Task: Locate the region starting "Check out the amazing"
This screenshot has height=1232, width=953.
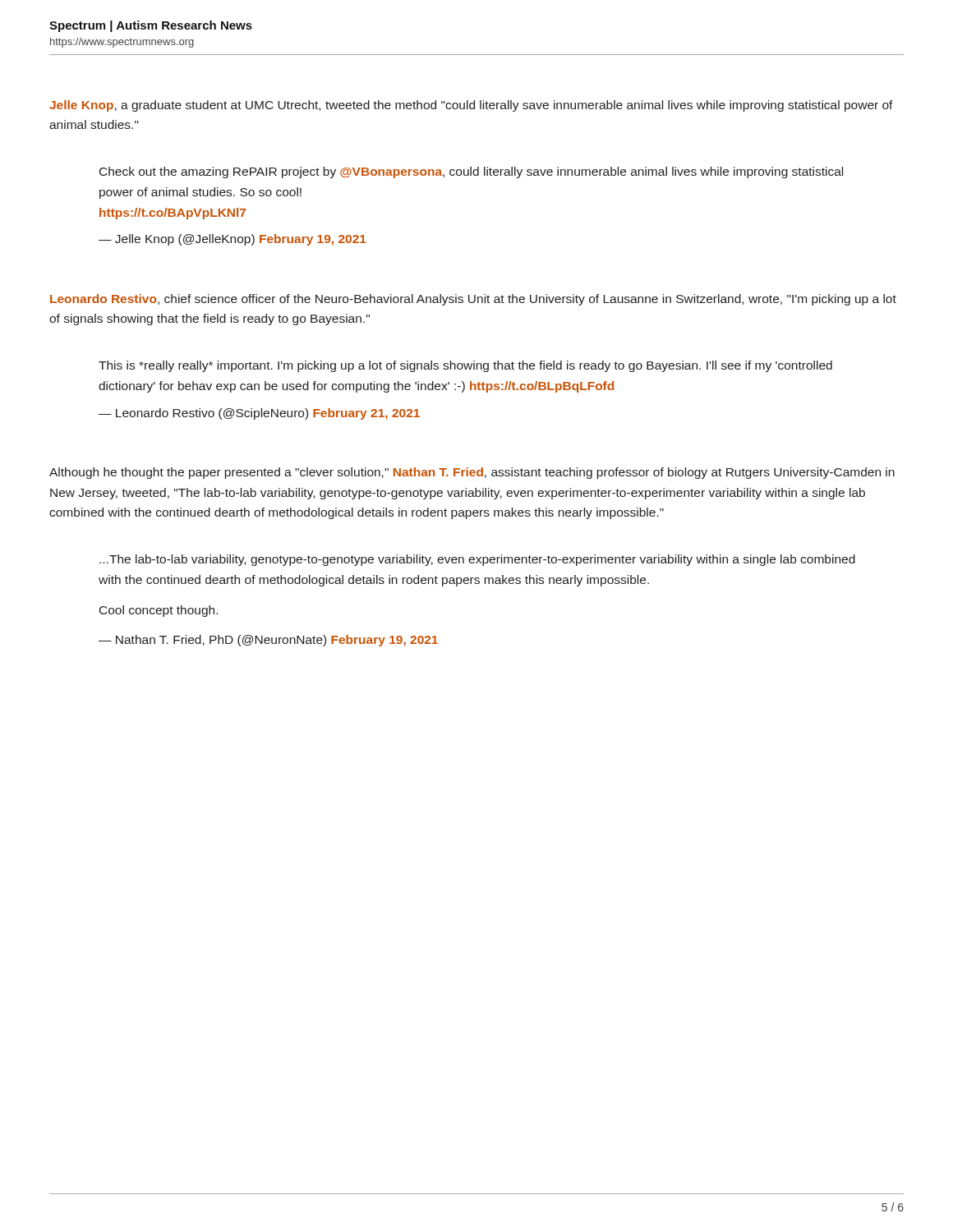Action: pos(471,172)
